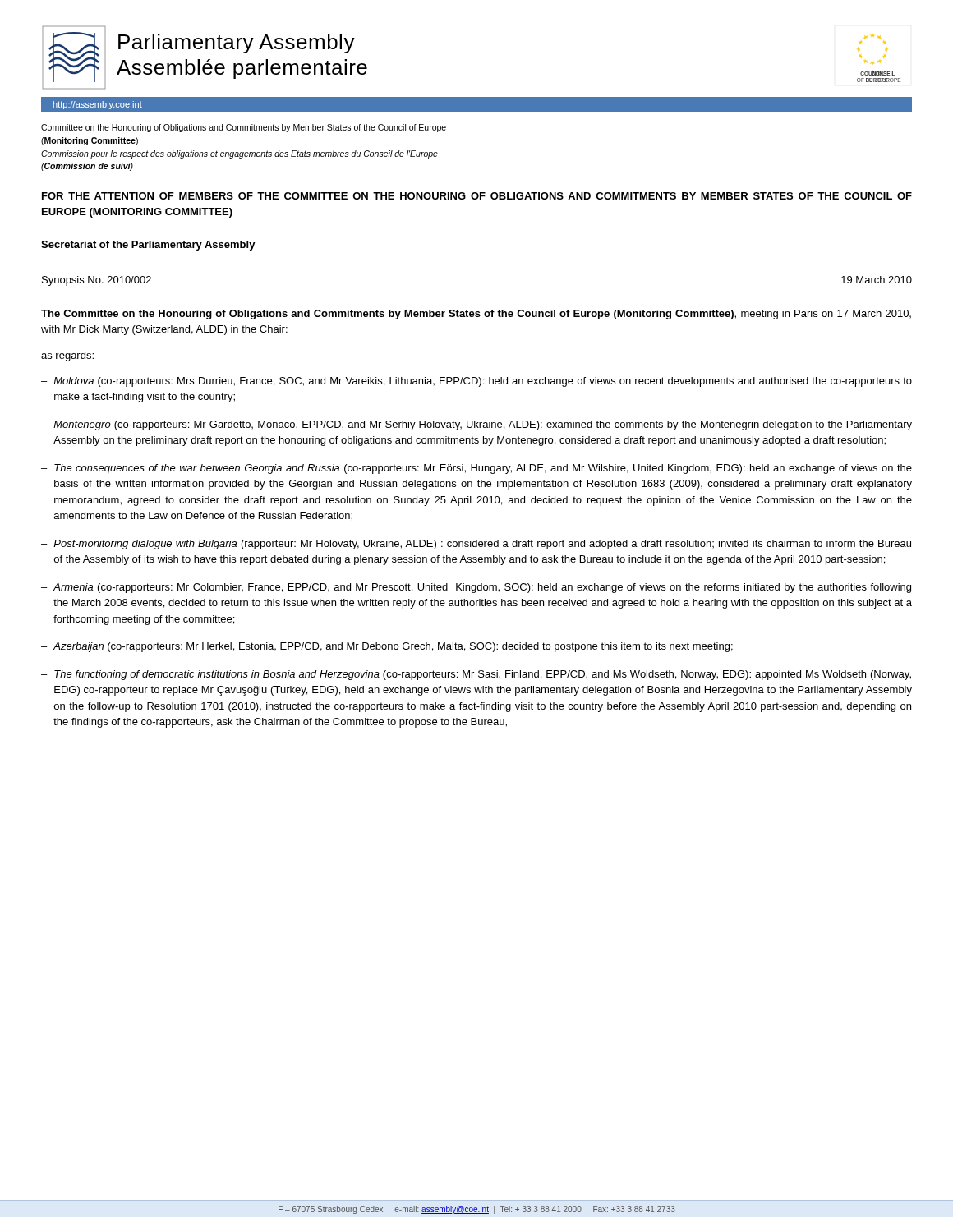This screenshot has width=953, height=1232.
Task: Locate the text containing "Synopsis No. 2010/002"
Action: [96, 279]
